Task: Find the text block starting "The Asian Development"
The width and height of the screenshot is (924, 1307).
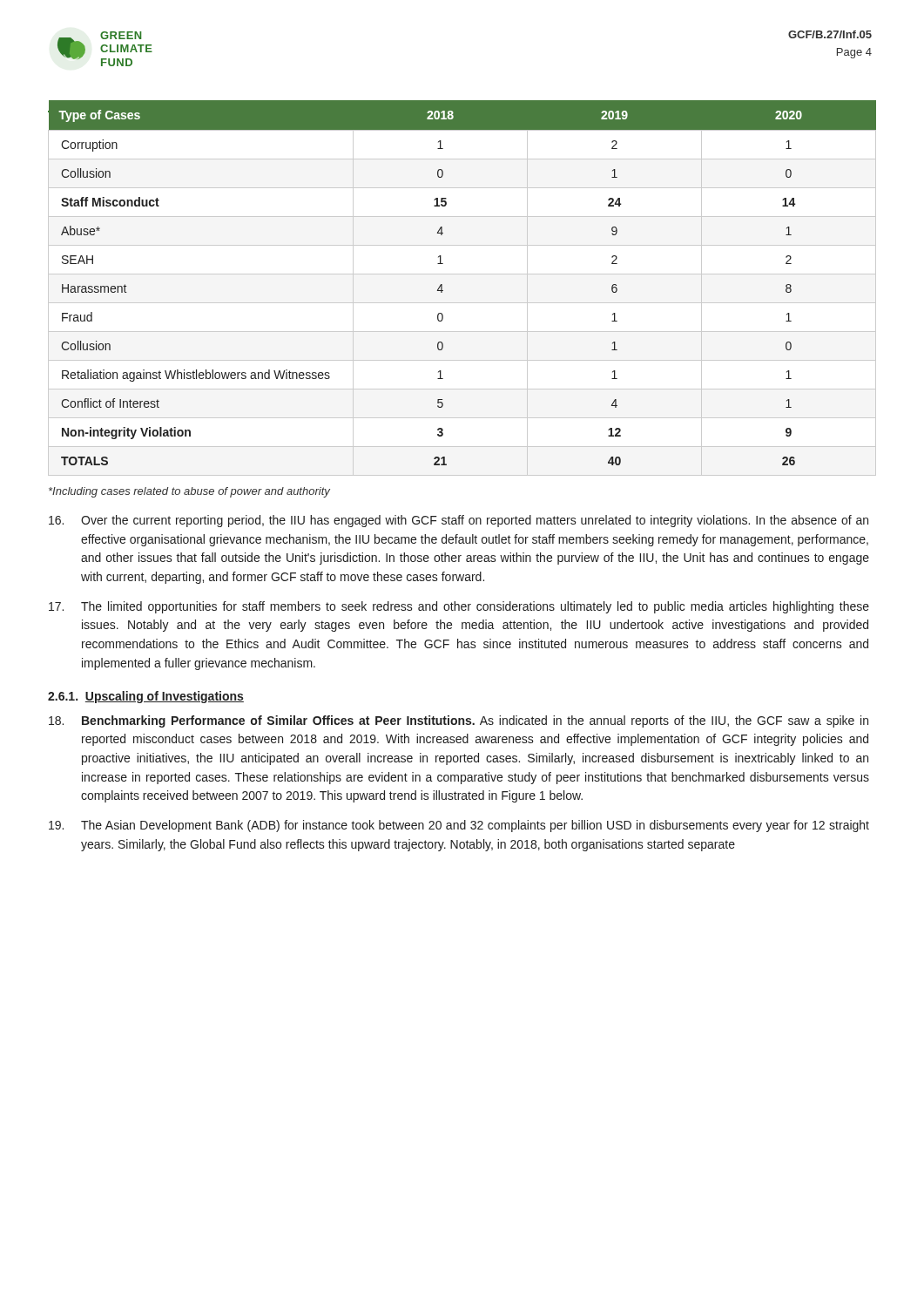Action: click(x=458, y=835)
